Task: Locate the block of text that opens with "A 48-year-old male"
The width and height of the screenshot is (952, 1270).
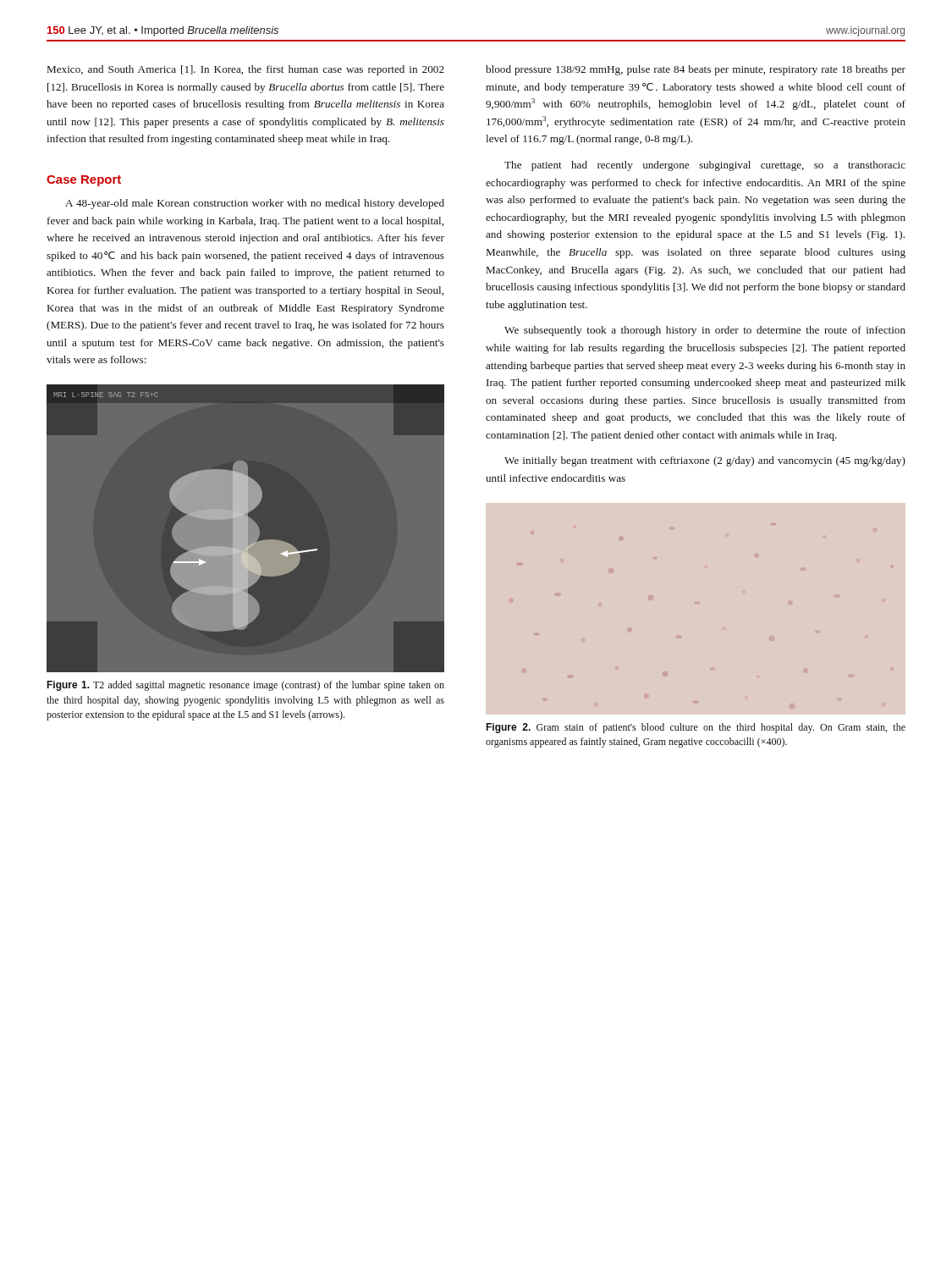Action: click(x=245, y=282)
